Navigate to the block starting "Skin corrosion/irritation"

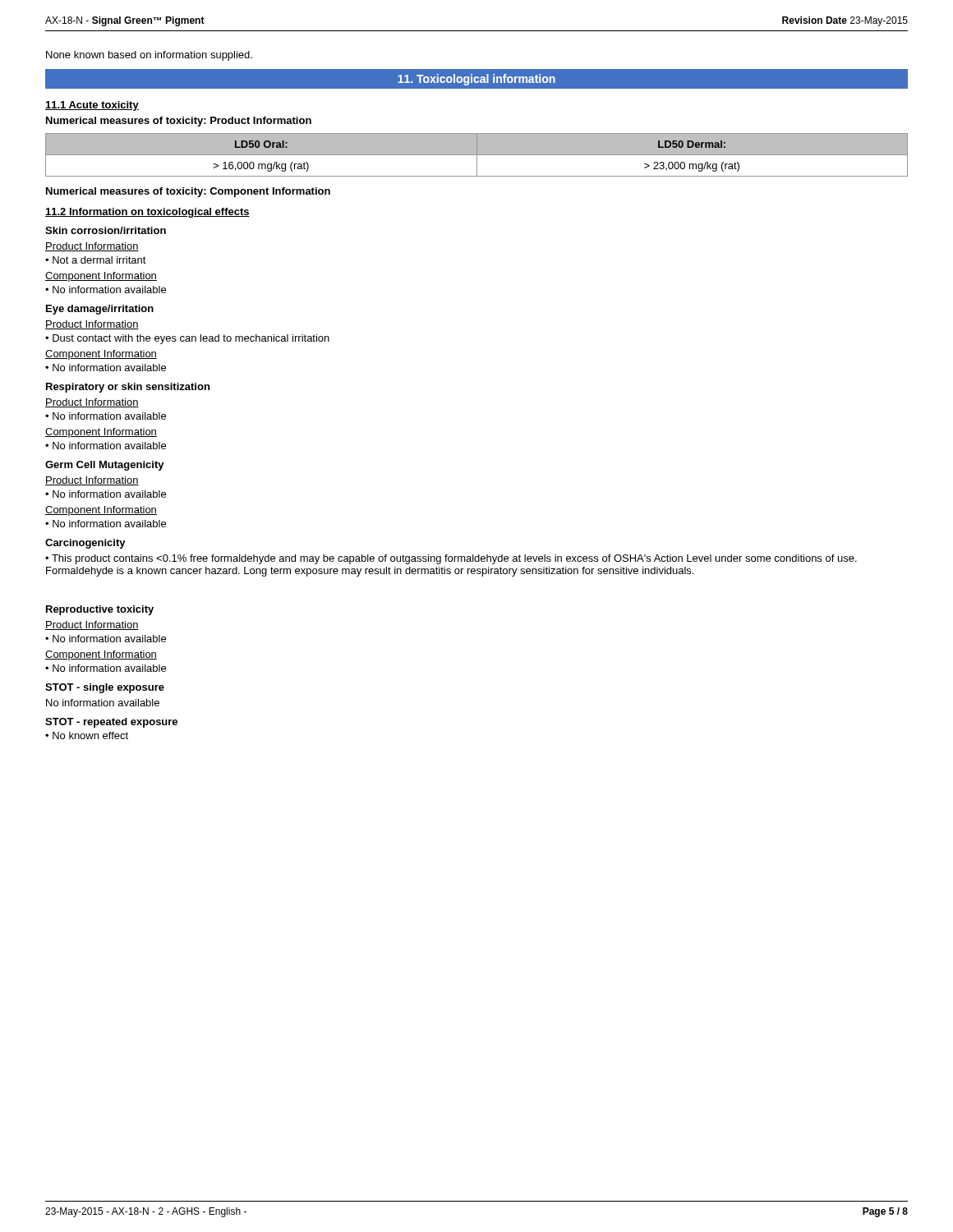pos(106,230)
